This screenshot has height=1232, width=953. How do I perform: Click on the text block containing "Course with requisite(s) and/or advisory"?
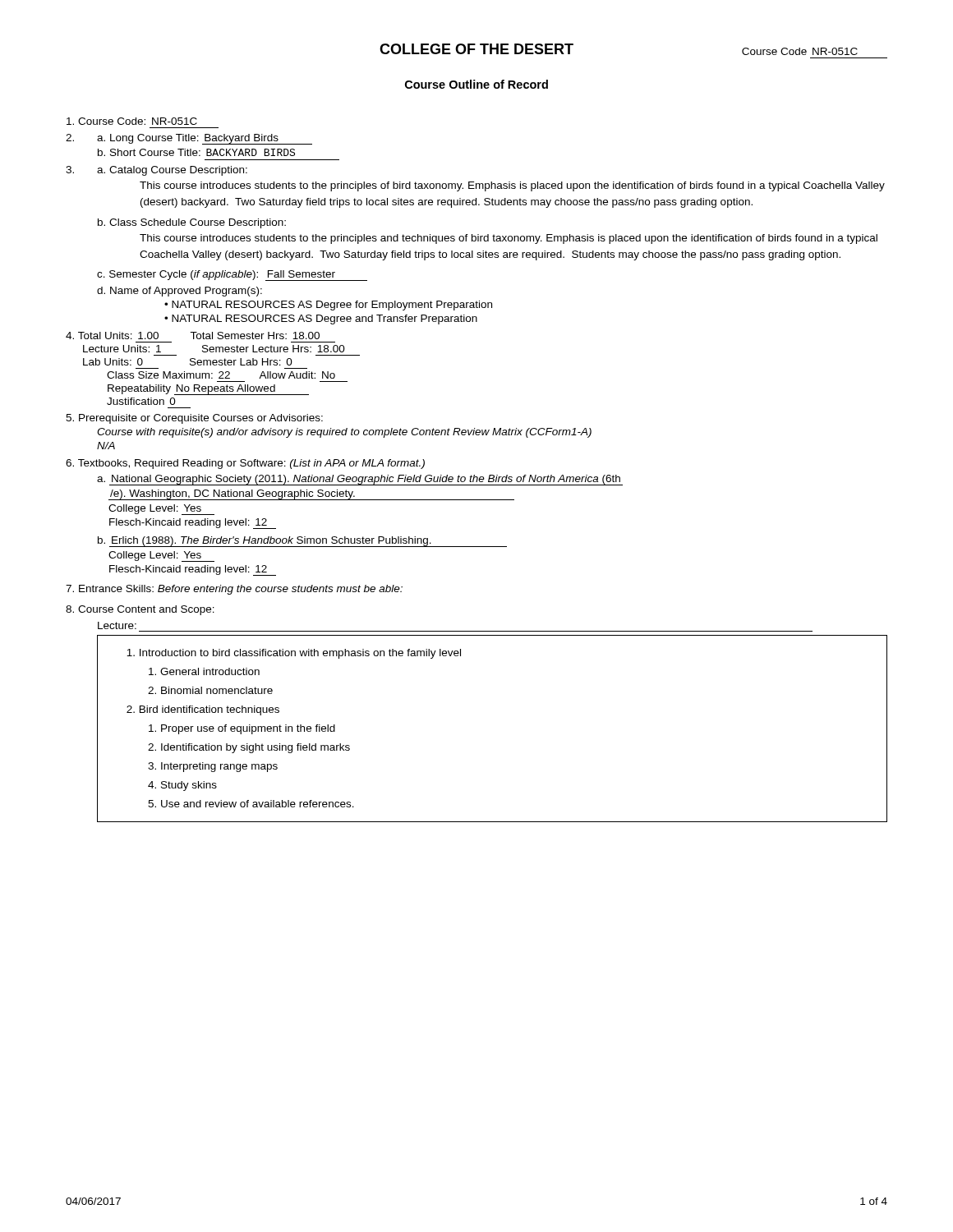tap(344, 432)
